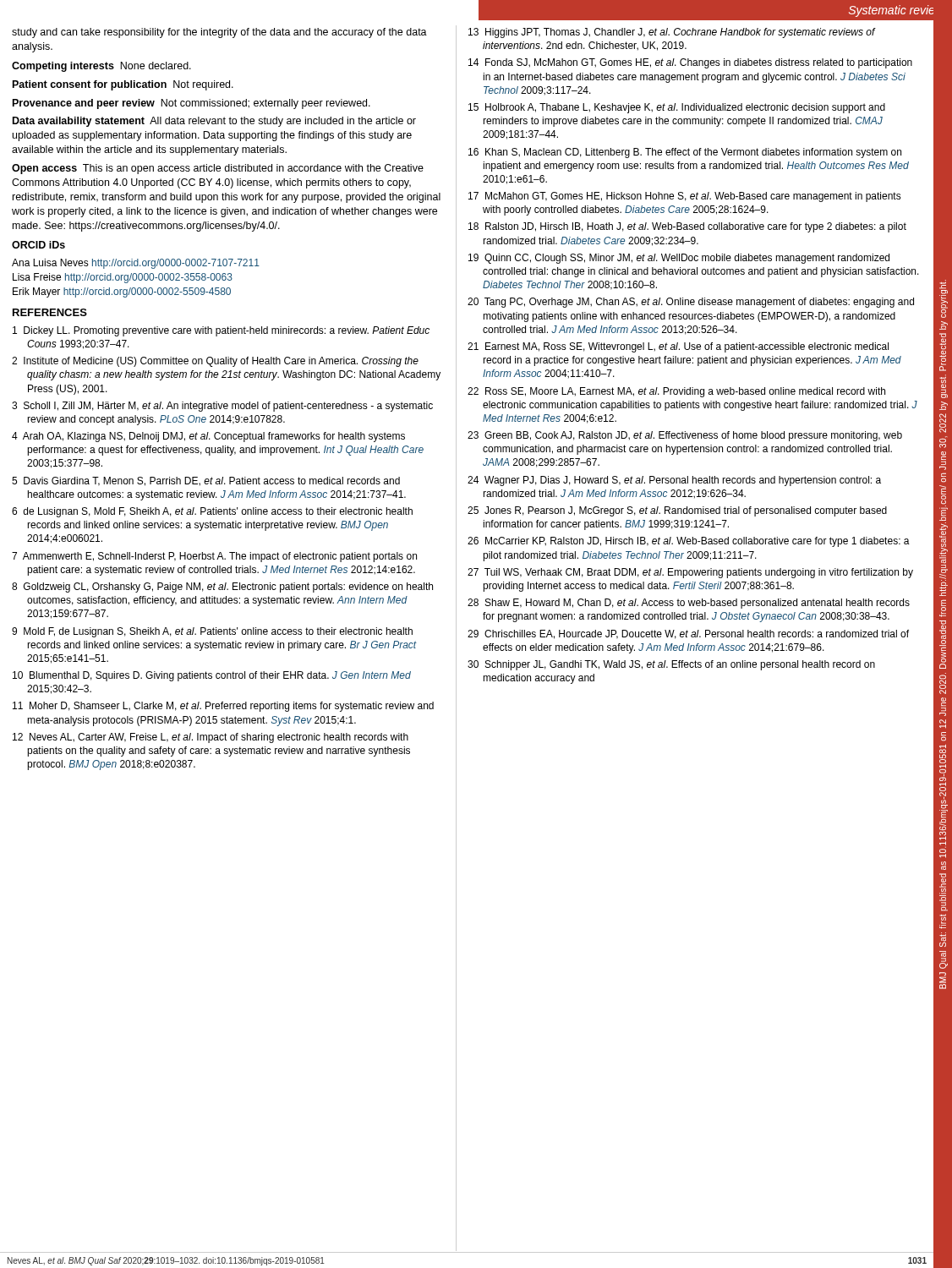Screen dimensions: 1268x952
Task: Navigate to the text block starting "6 de Lusignan"
Action: click(212, 525)
